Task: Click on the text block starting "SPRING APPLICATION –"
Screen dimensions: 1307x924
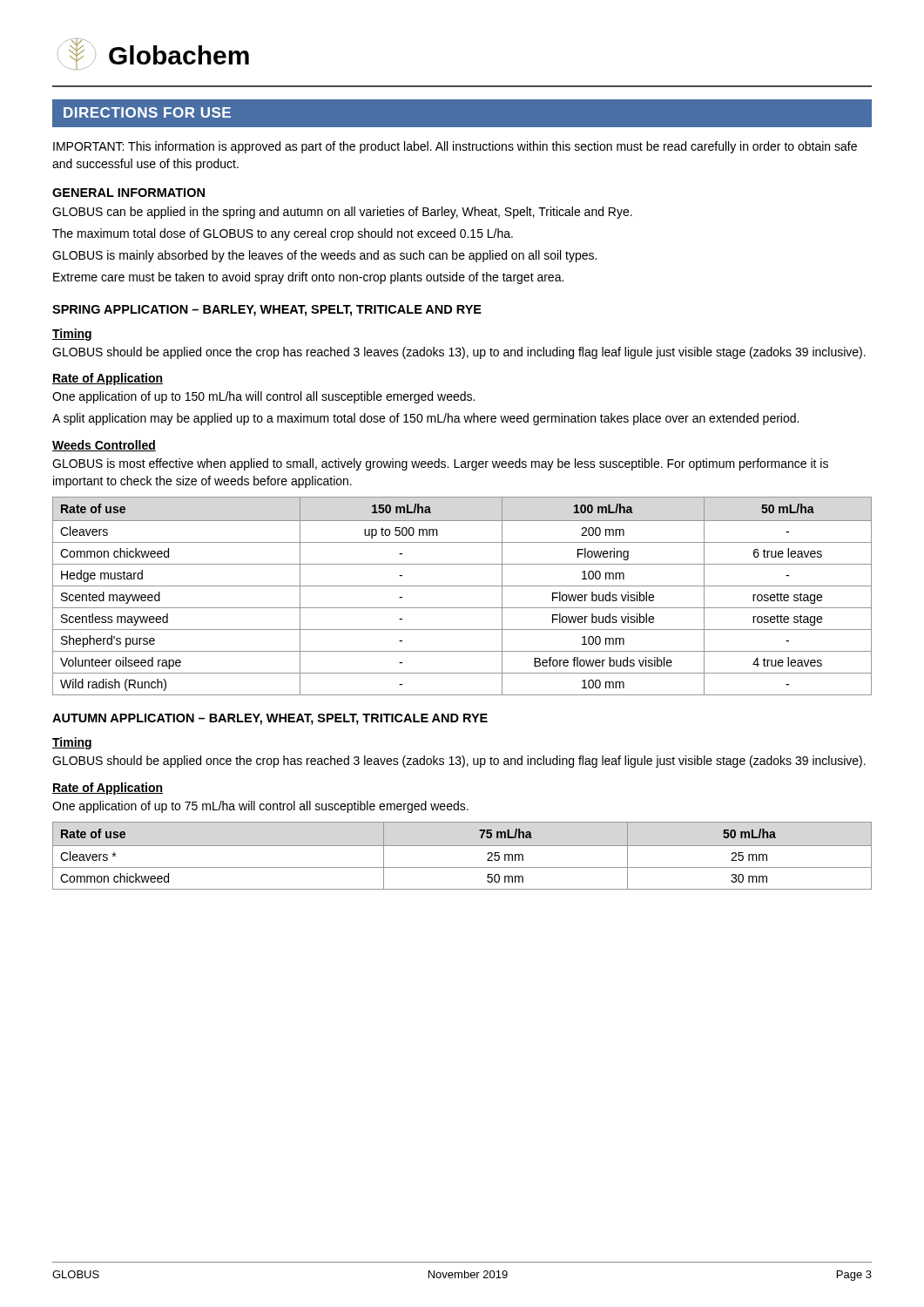Action: (x=267, y=309)
